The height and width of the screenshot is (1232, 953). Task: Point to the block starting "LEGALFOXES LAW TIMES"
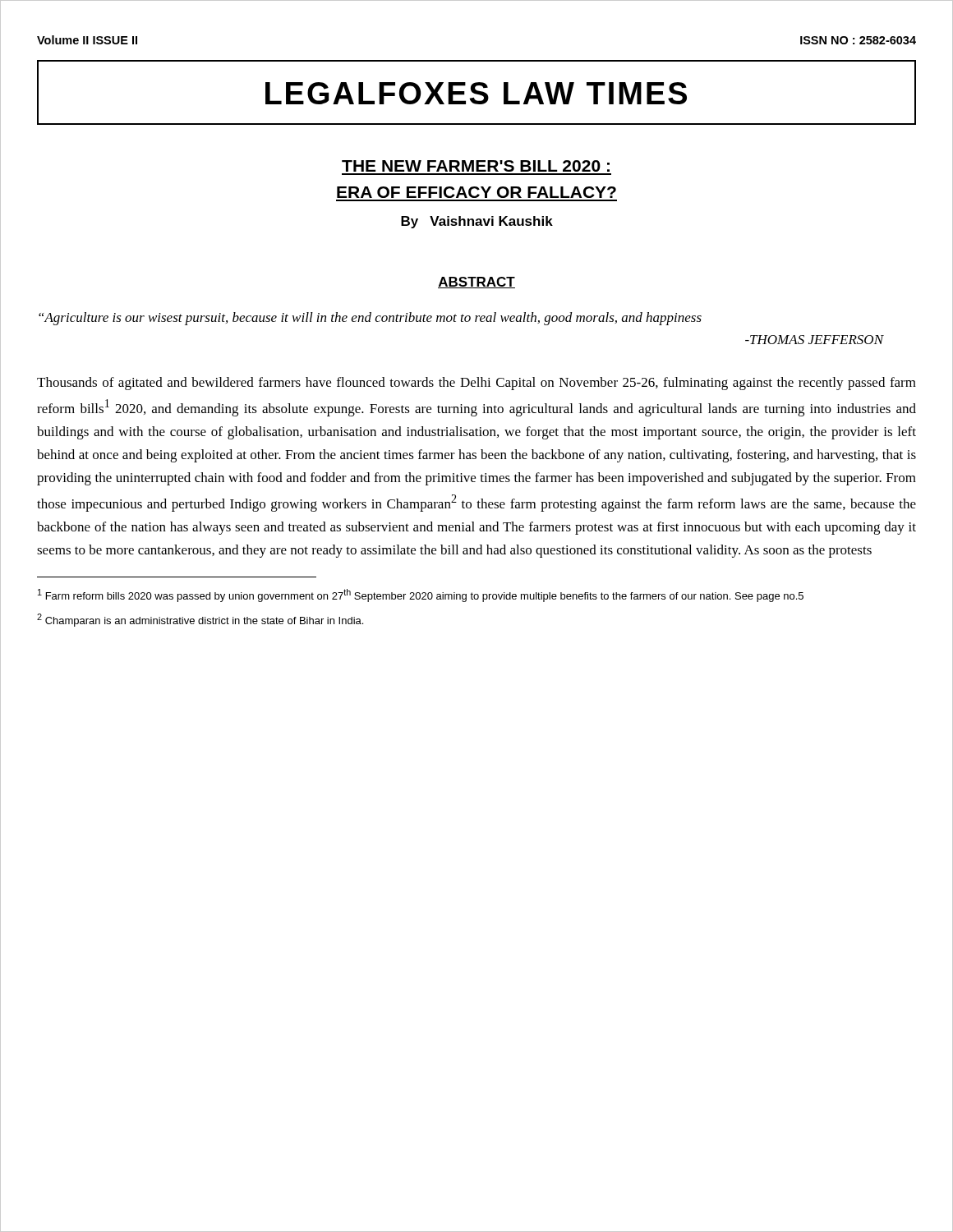476,94
